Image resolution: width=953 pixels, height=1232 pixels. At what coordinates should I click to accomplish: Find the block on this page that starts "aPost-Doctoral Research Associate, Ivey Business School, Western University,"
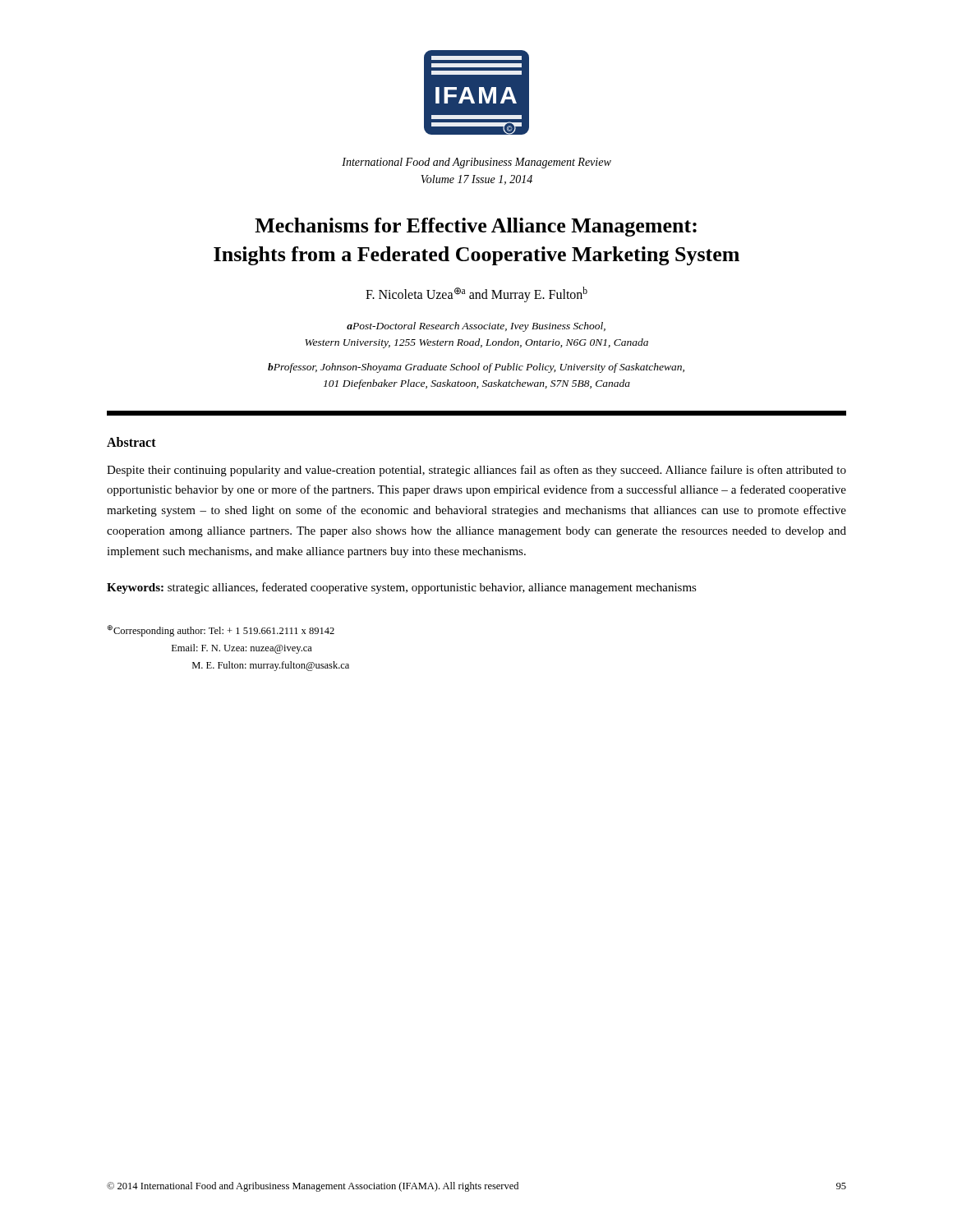tap(476, 334)
